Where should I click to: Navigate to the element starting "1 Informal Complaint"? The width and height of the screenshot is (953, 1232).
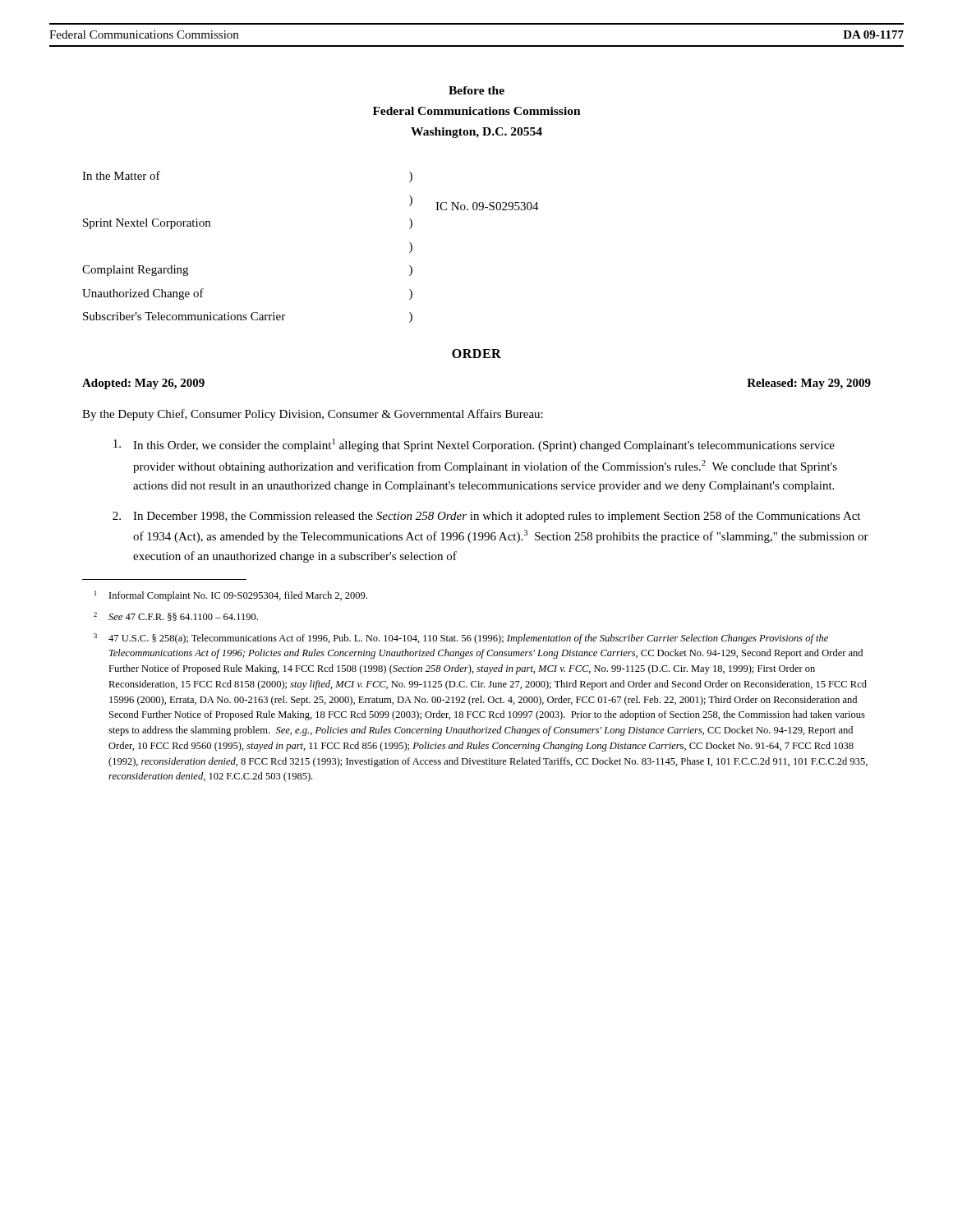pyautogui.click(x=231, y=596)
